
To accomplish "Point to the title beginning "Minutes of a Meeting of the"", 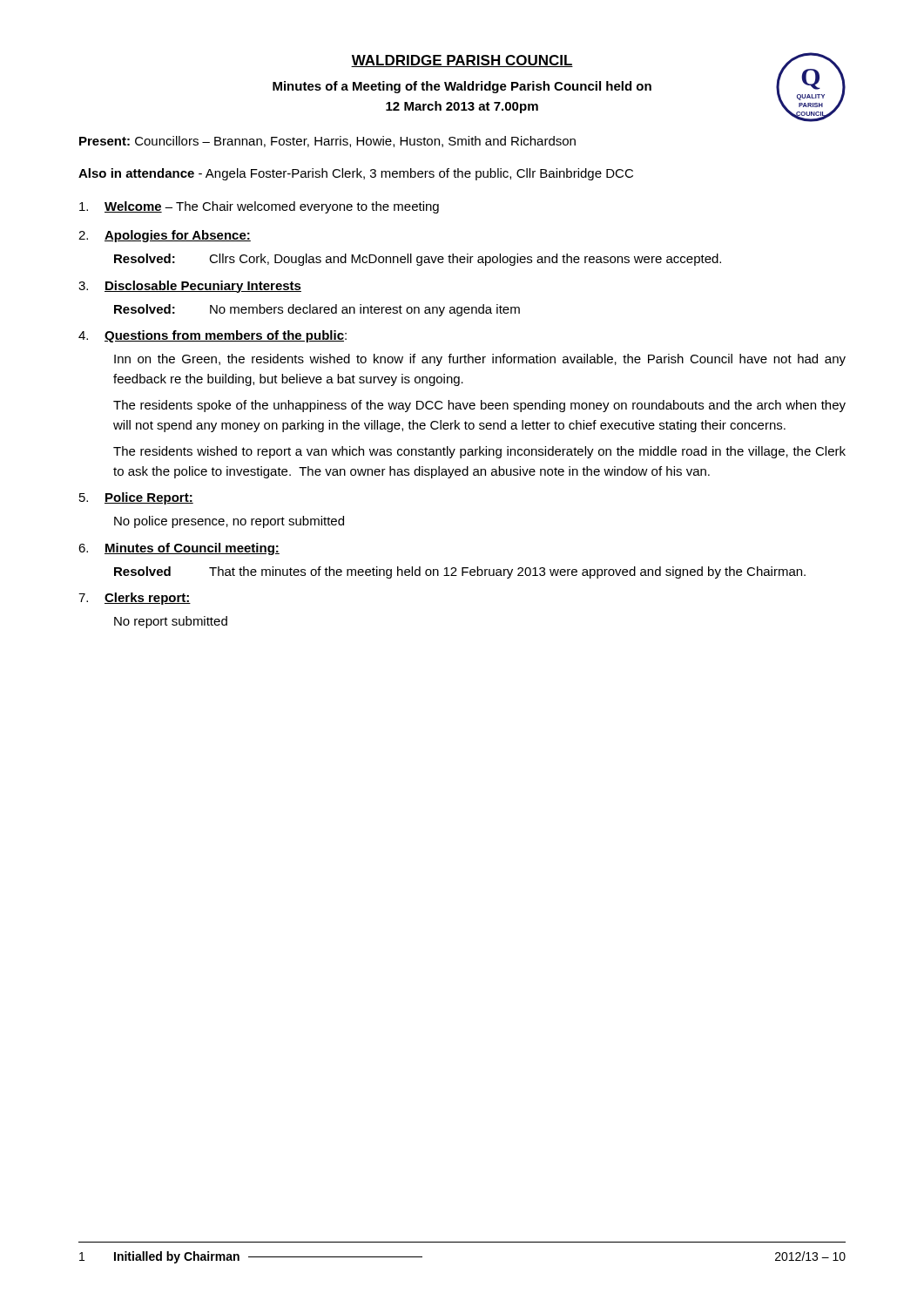I will pos(462,96).
